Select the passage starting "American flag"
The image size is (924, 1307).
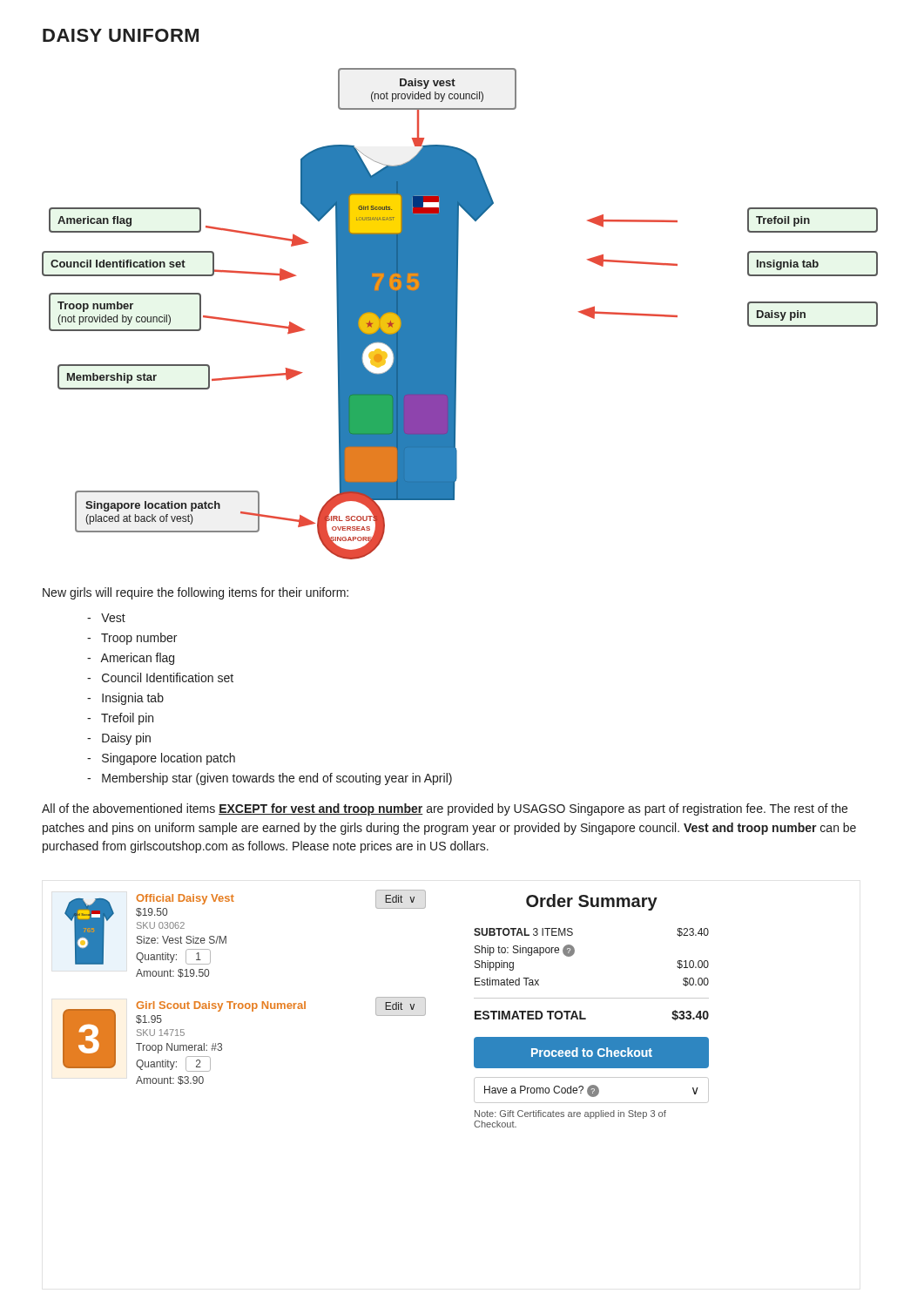click(131, 658)
